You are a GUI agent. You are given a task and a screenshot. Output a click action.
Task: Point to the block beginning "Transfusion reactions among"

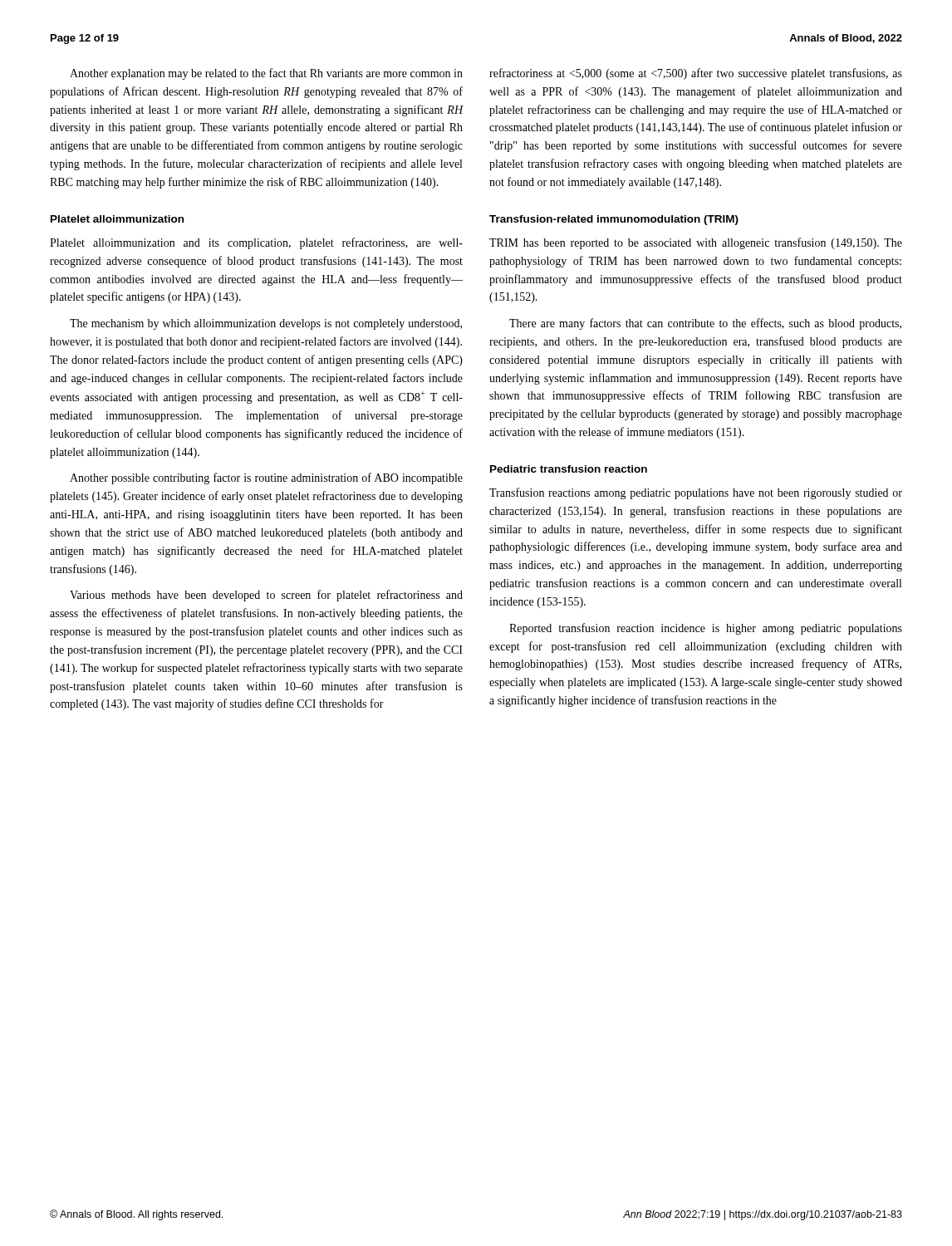pyautogui.click(x=696, y=548)
